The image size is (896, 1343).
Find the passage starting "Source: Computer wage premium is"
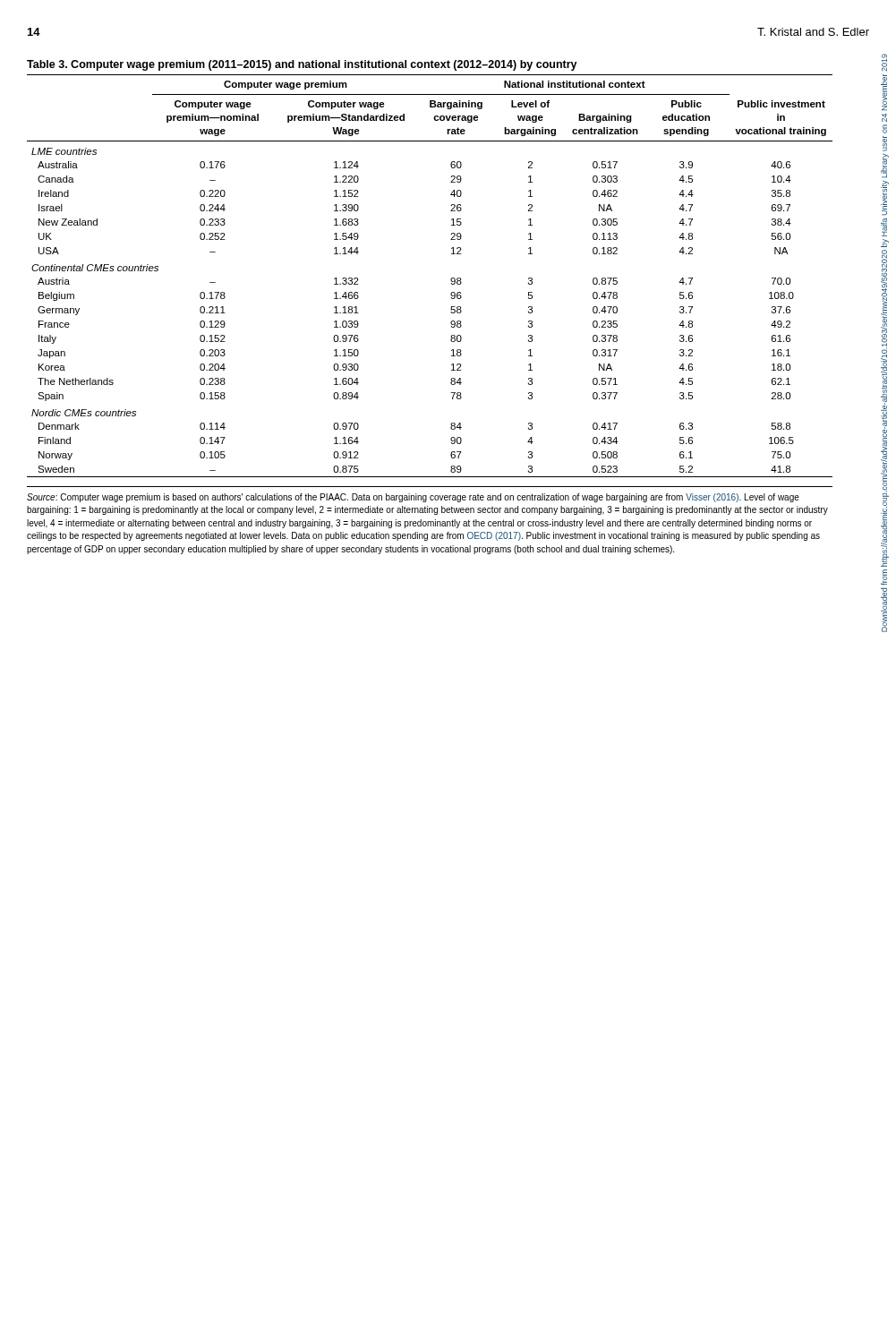point(427,523)
